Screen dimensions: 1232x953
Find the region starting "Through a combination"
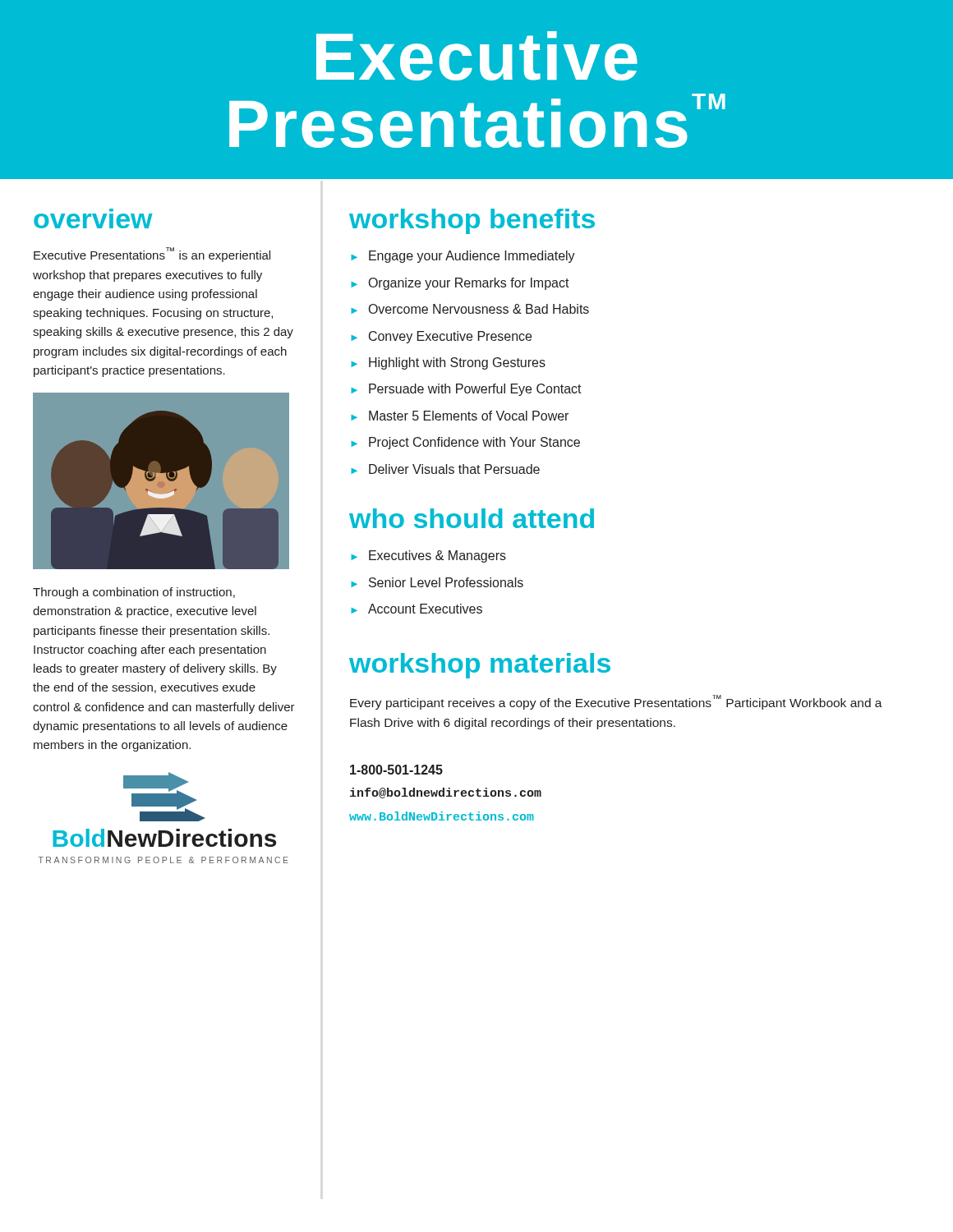[164, 668]
